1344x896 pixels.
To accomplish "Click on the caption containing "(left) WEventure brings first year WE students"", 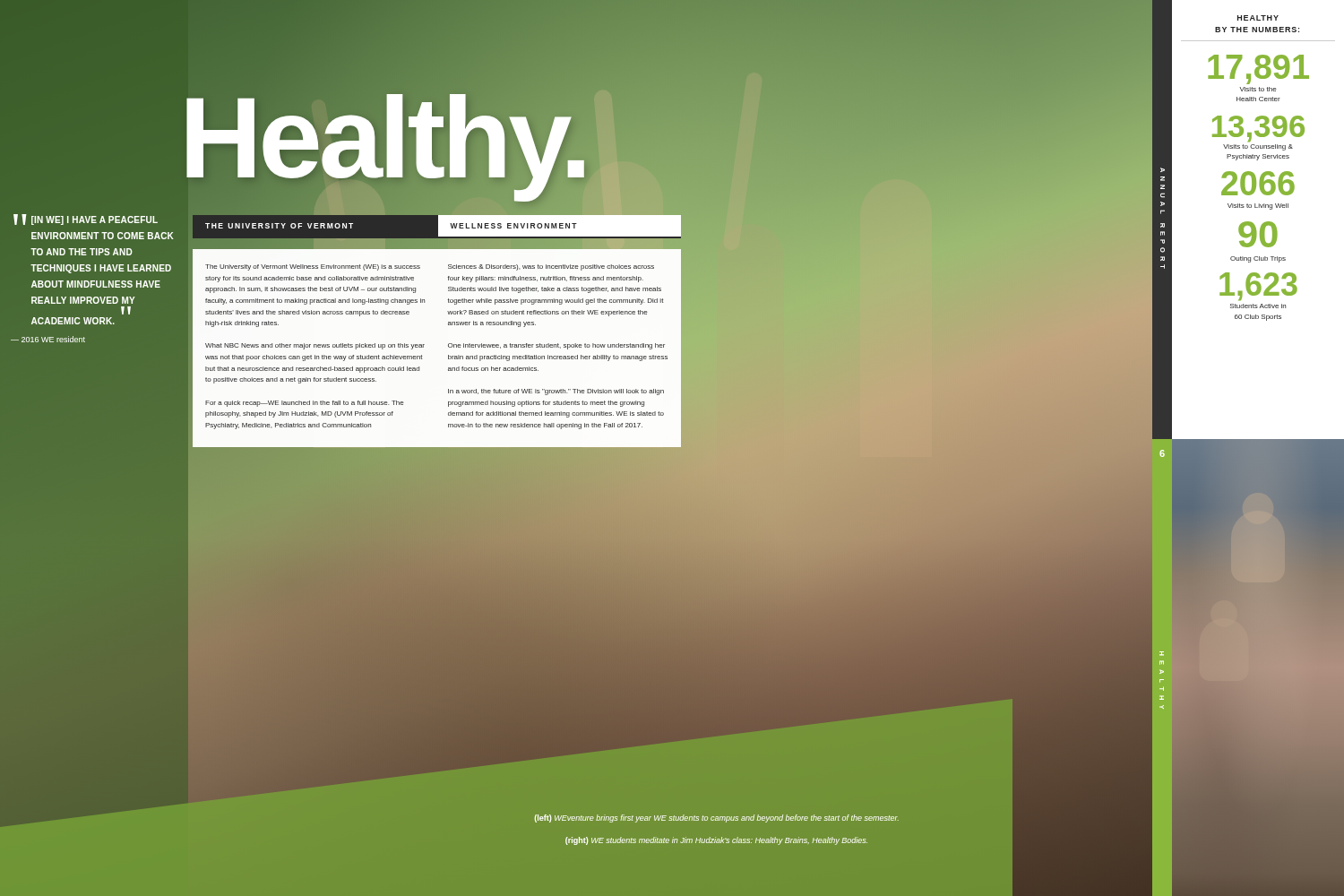I will (x=717, y=829).
